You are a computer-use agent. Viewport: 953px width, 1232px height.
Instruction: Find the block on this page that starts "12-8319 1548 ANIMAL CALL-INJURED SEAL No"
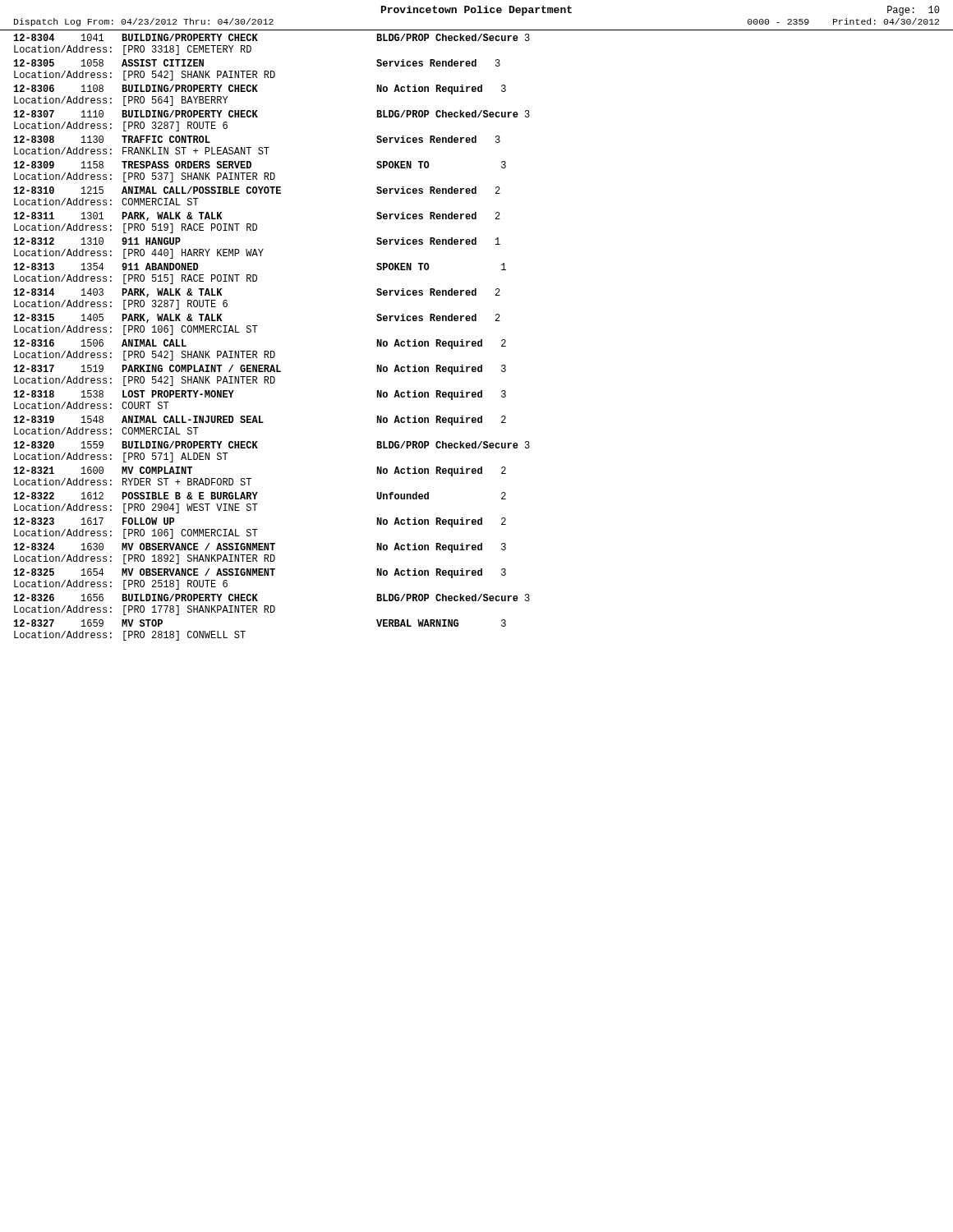coord(476,426)
